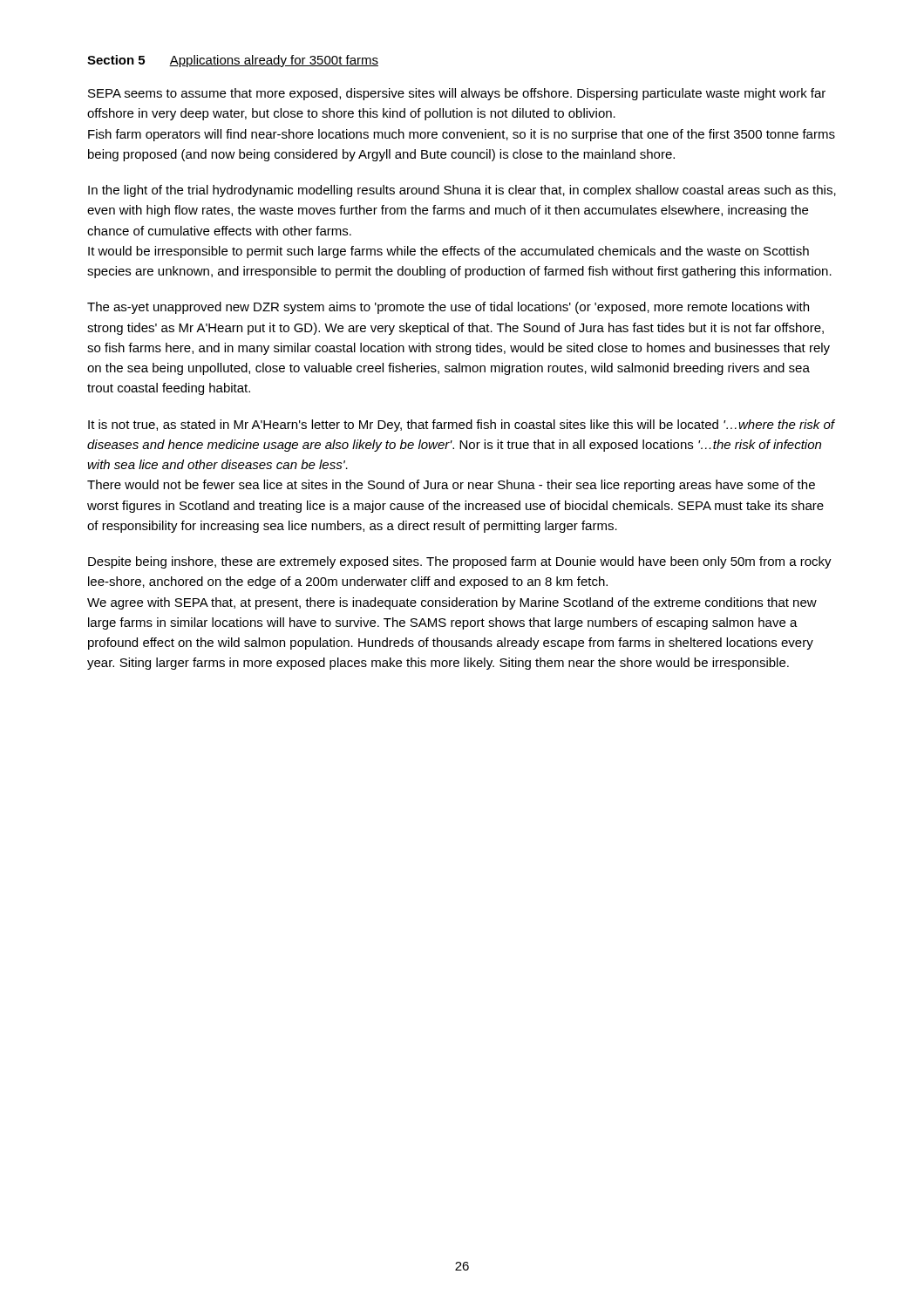
Task: Click on the text block starting "In the light"
Action: click(462, 191)
